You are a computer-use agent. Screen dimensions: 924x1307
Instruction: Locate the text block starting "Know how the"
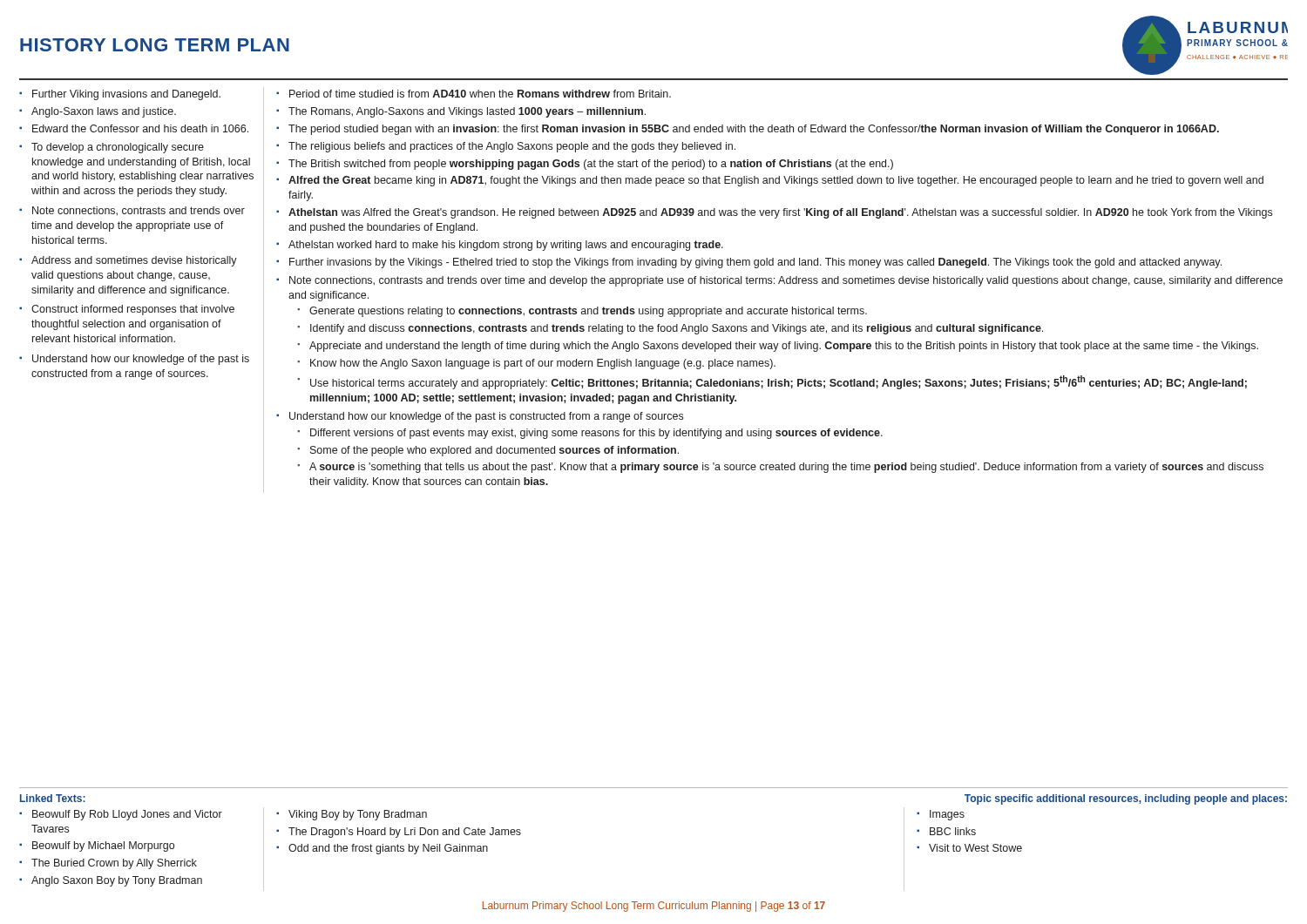click(x=543, y=363)
